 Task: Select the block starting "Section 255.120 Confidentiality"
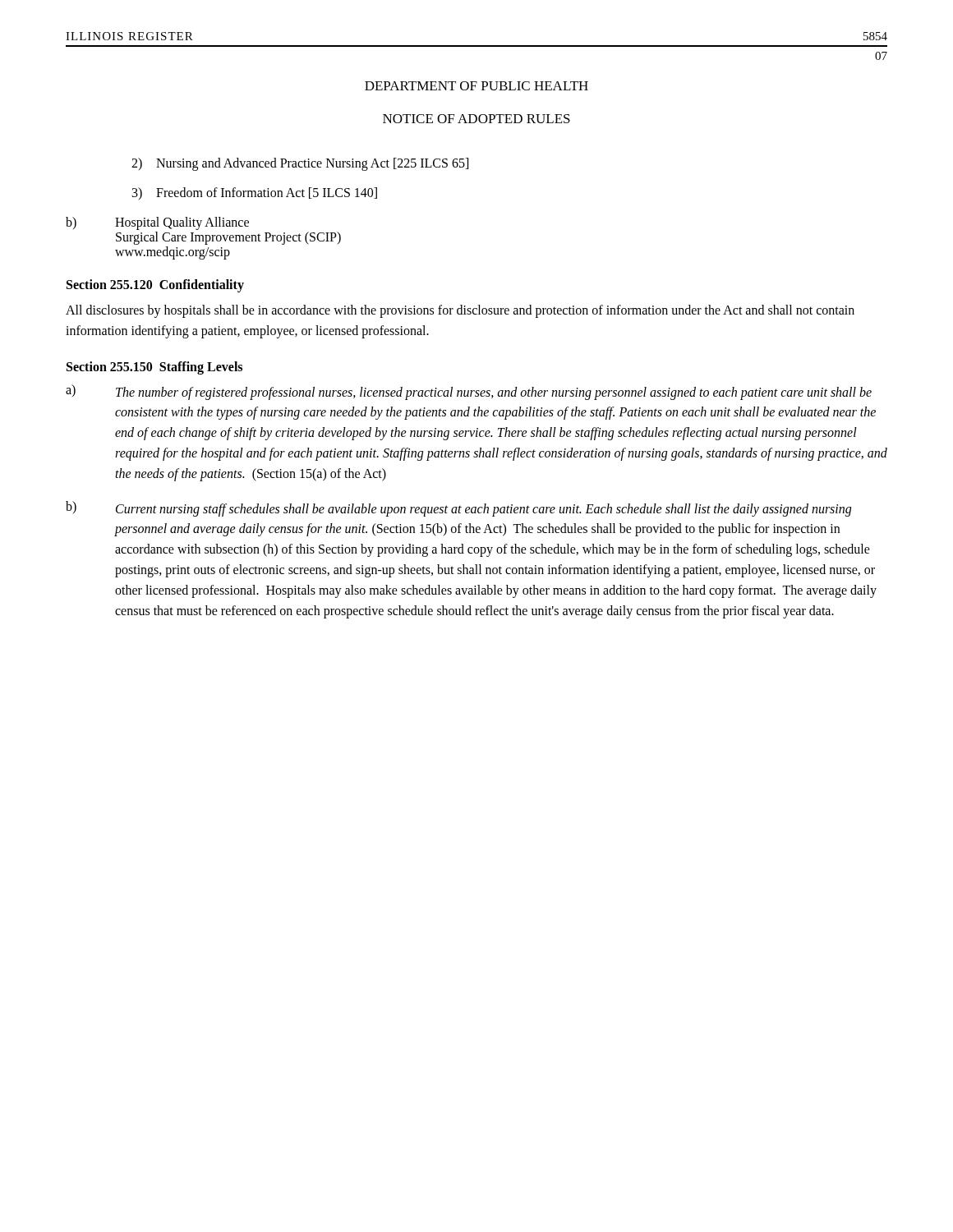click(x=155, y=285)
